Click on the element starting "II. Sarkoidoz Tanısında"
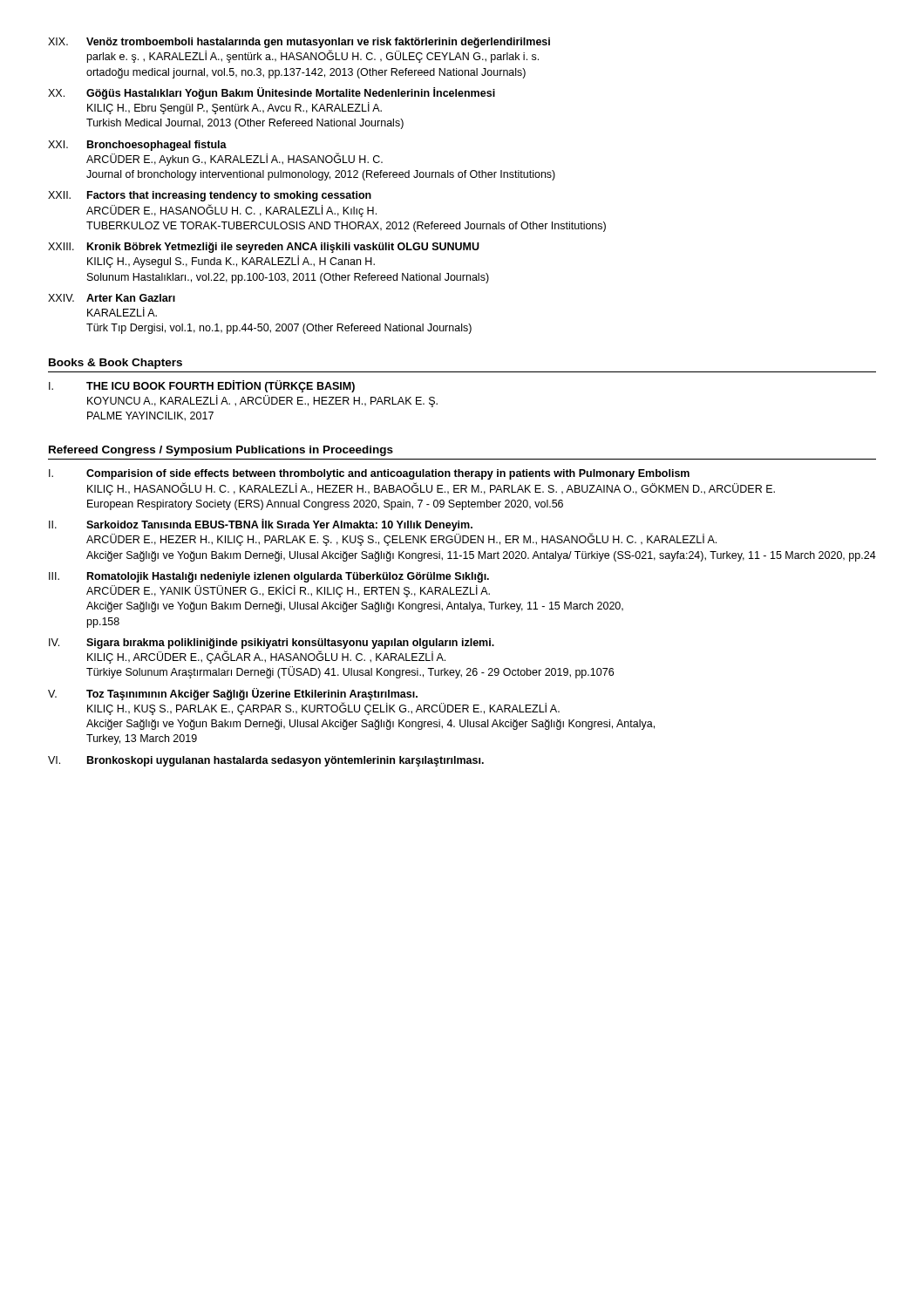 [462, 541]
